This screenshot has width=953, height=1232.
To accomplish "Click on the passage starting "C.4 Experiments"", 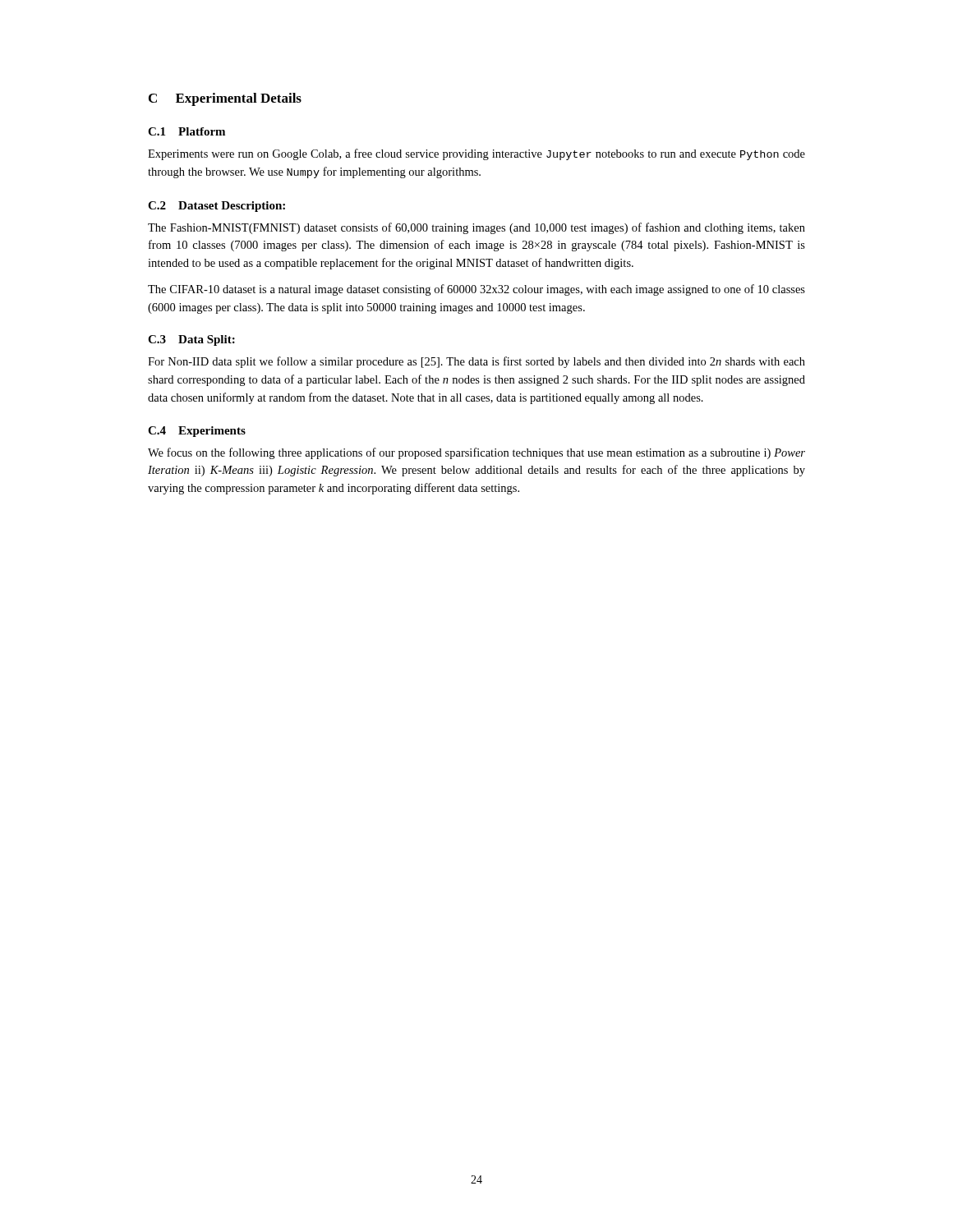I will coord(197,430).
